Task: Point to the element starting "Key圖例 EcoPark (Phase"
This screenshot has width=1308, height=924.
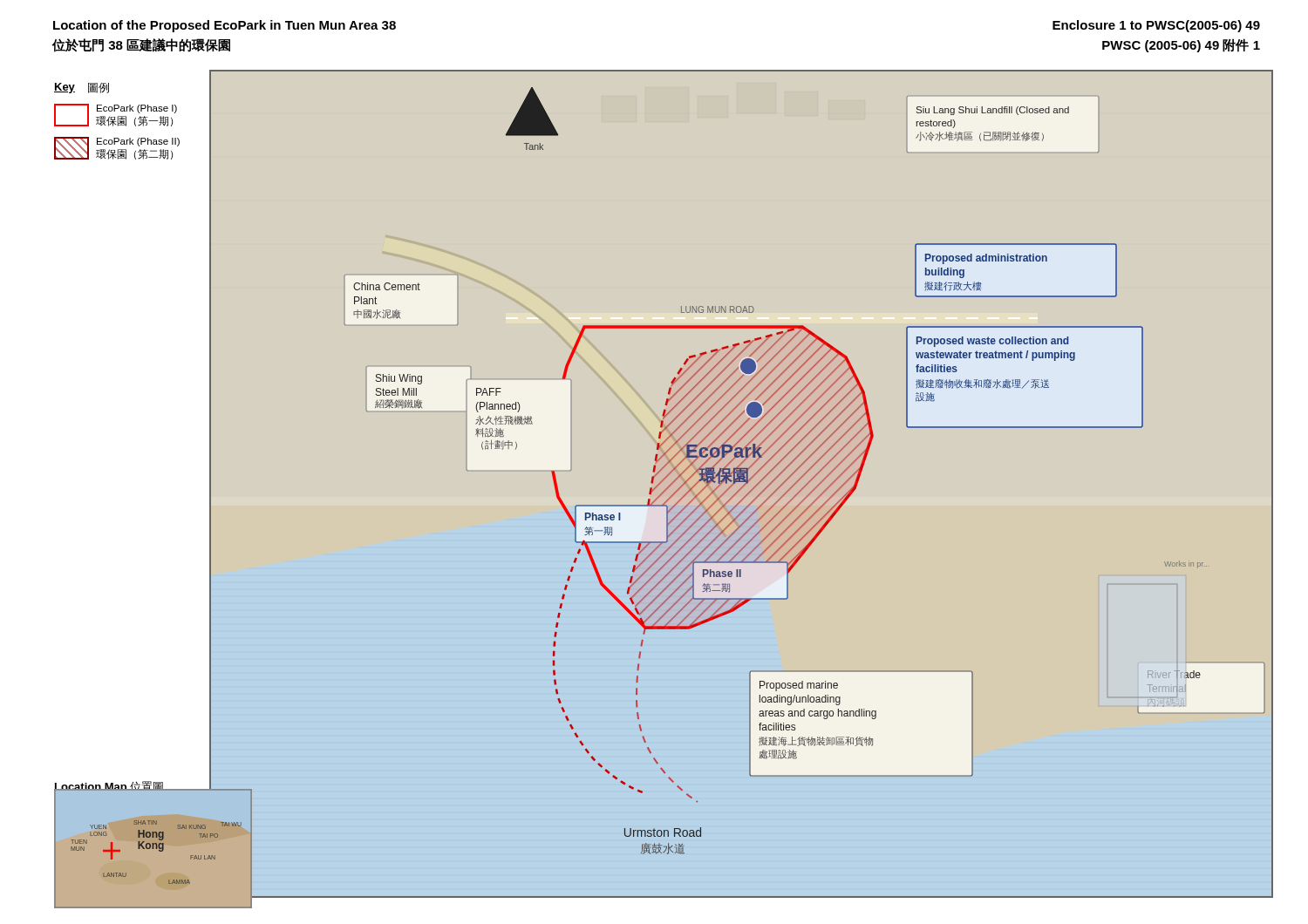Action: (135, 121)
